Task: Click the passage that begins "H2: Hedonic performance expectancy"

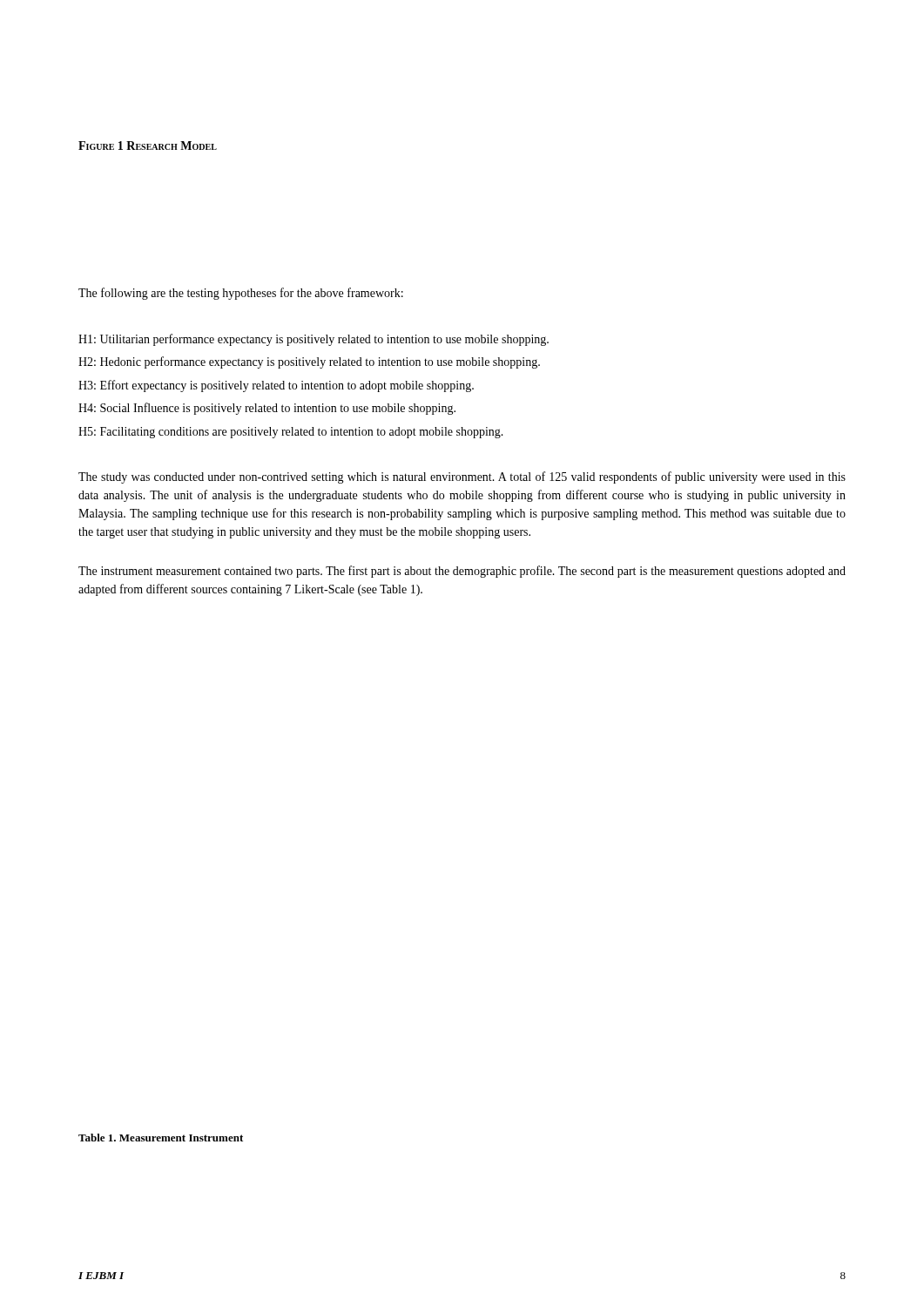Action: [x=309, y=362]
